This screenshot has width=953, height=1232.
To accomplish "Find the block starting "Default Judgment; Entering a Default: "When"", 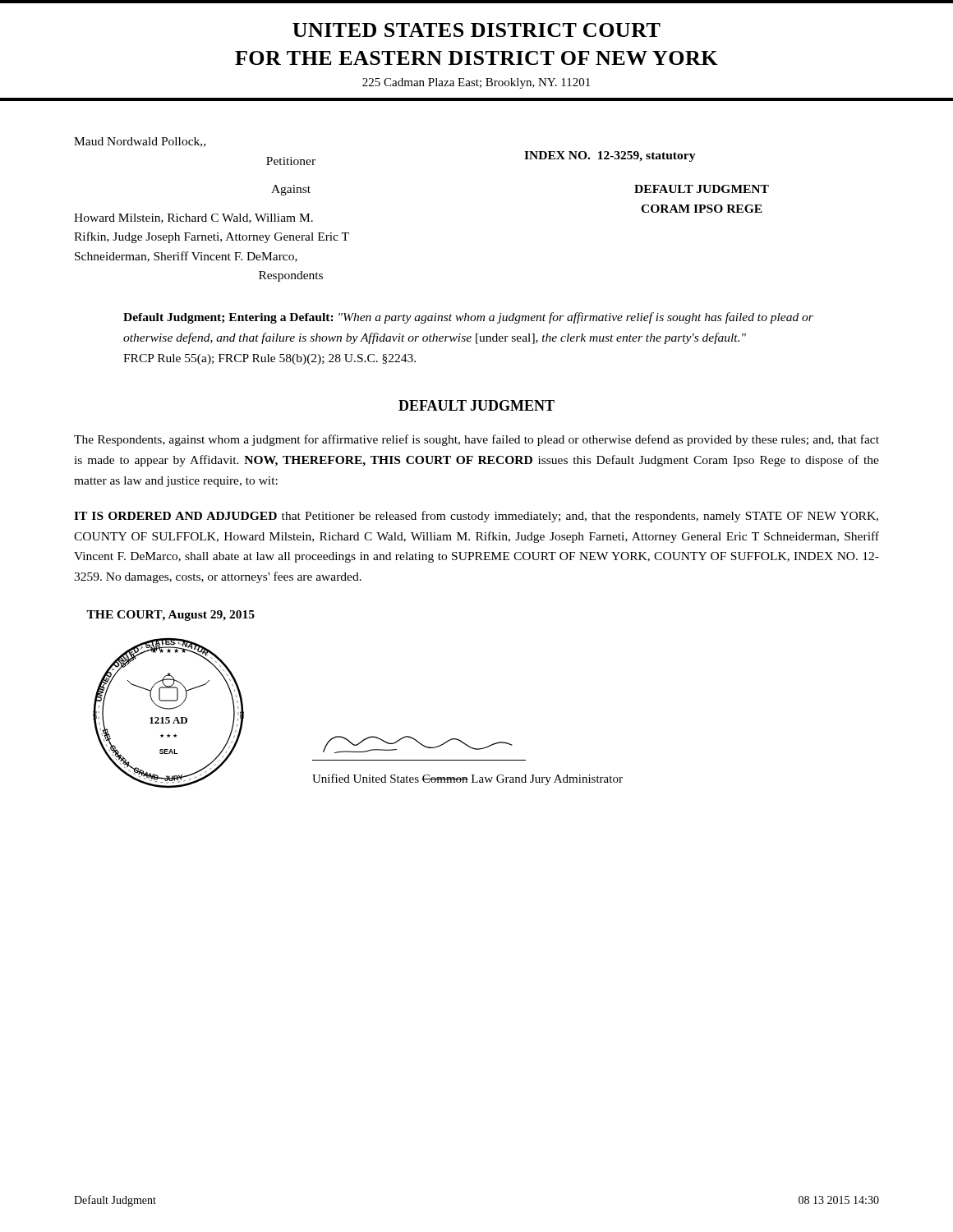I will (468, 337).
